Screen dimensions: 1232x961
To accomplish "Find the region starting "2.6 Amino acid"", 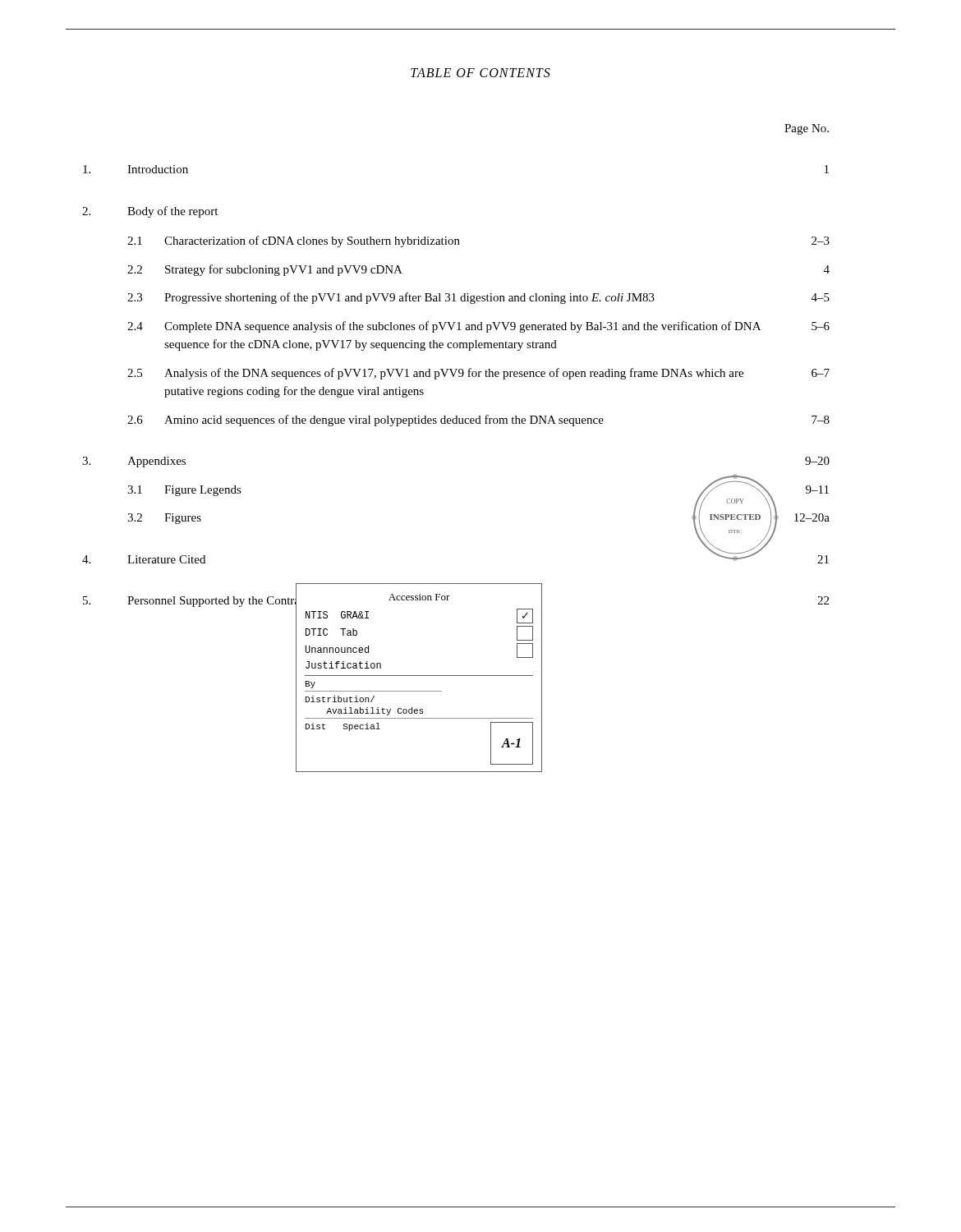I will (x=478, y=419).
